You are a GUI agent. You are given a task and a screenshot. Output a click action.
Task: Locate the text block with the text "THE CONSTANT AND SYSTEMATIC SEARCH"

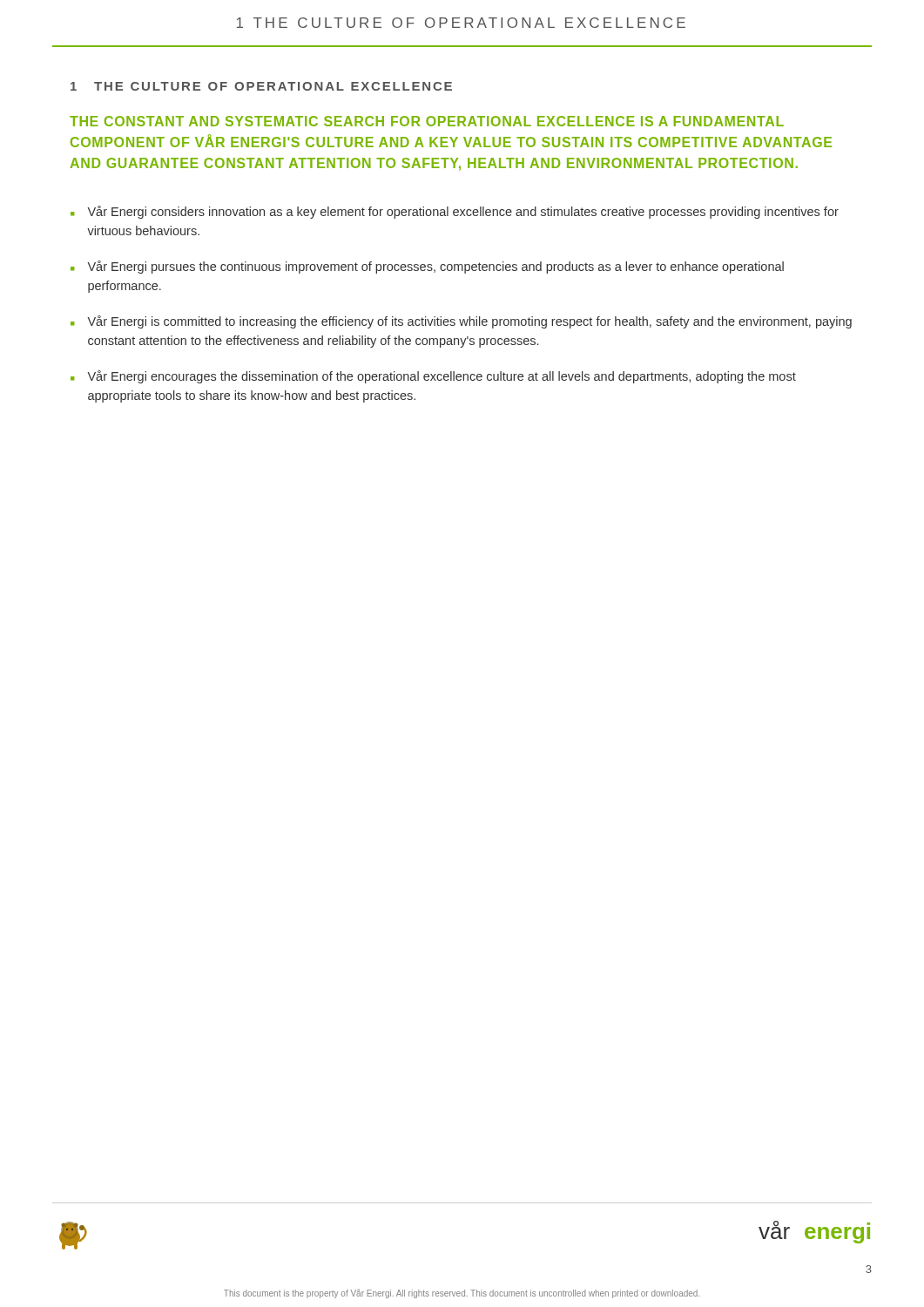[451, 142]
